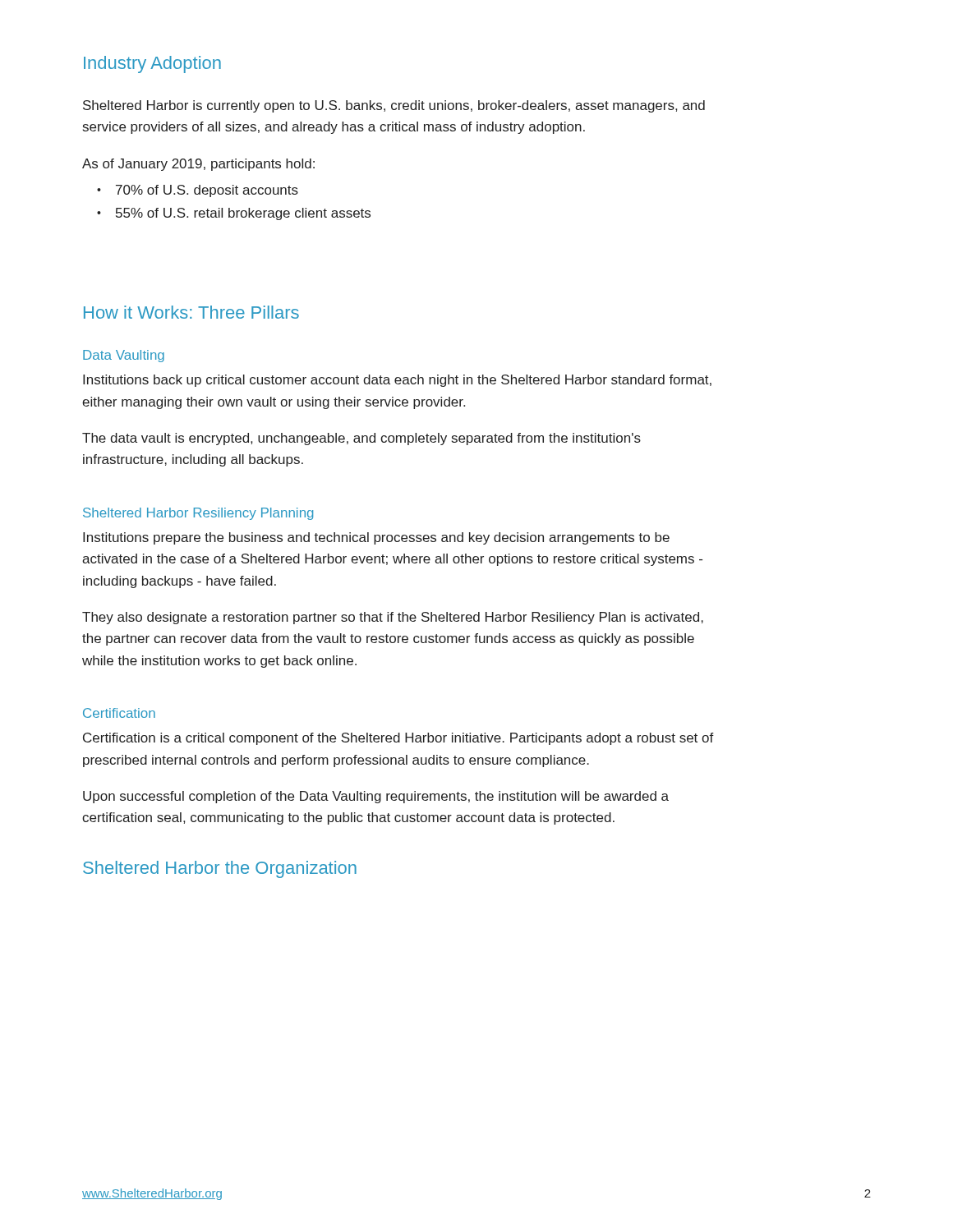This screenshot has height=1232, width=953.
Task: Select the text starting "How it Works: Three Pillars"
Action: (x=191, y=312)
